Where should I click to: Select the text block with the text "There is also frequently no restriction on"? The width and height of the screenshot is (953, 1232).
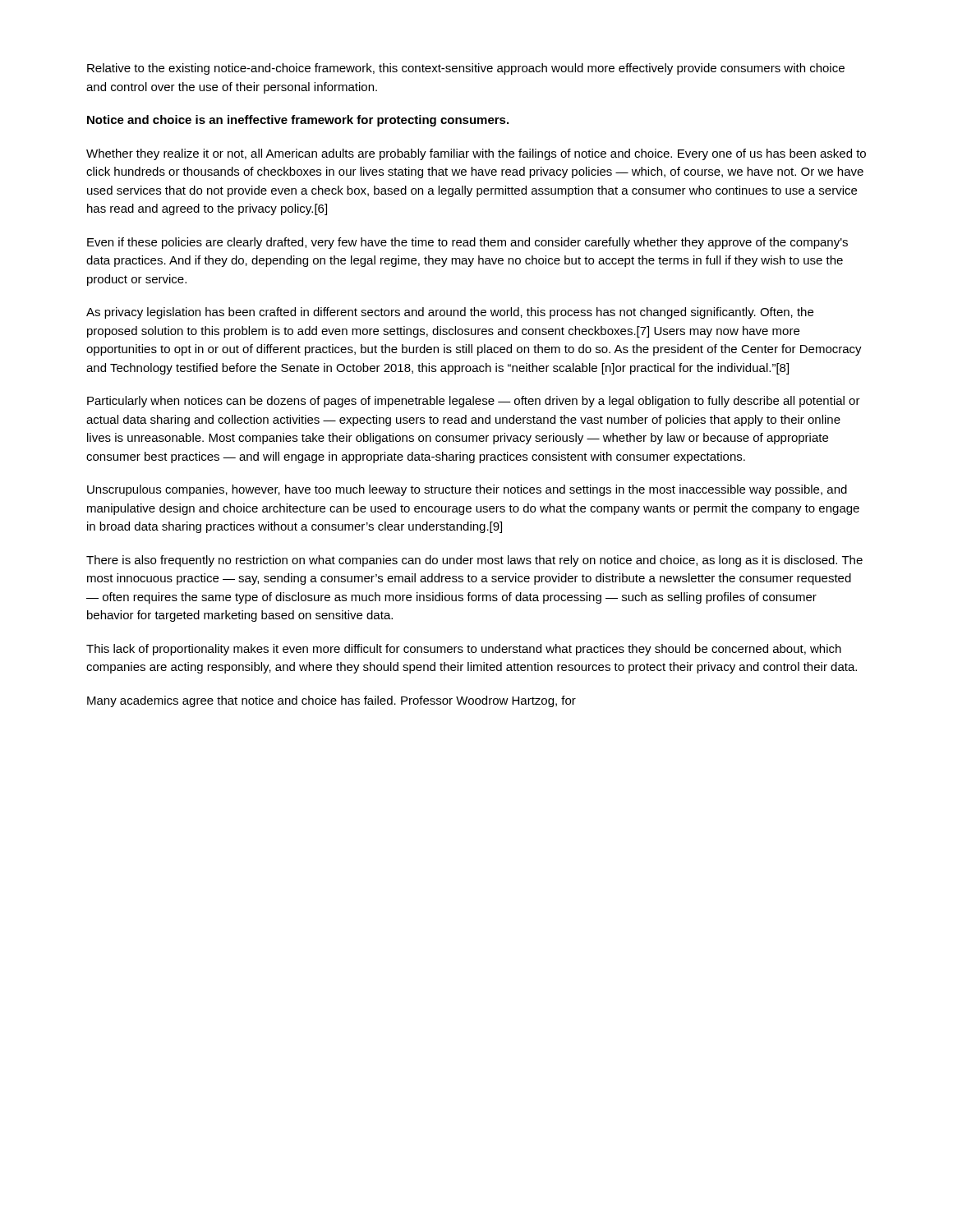[x=475, y=587]
